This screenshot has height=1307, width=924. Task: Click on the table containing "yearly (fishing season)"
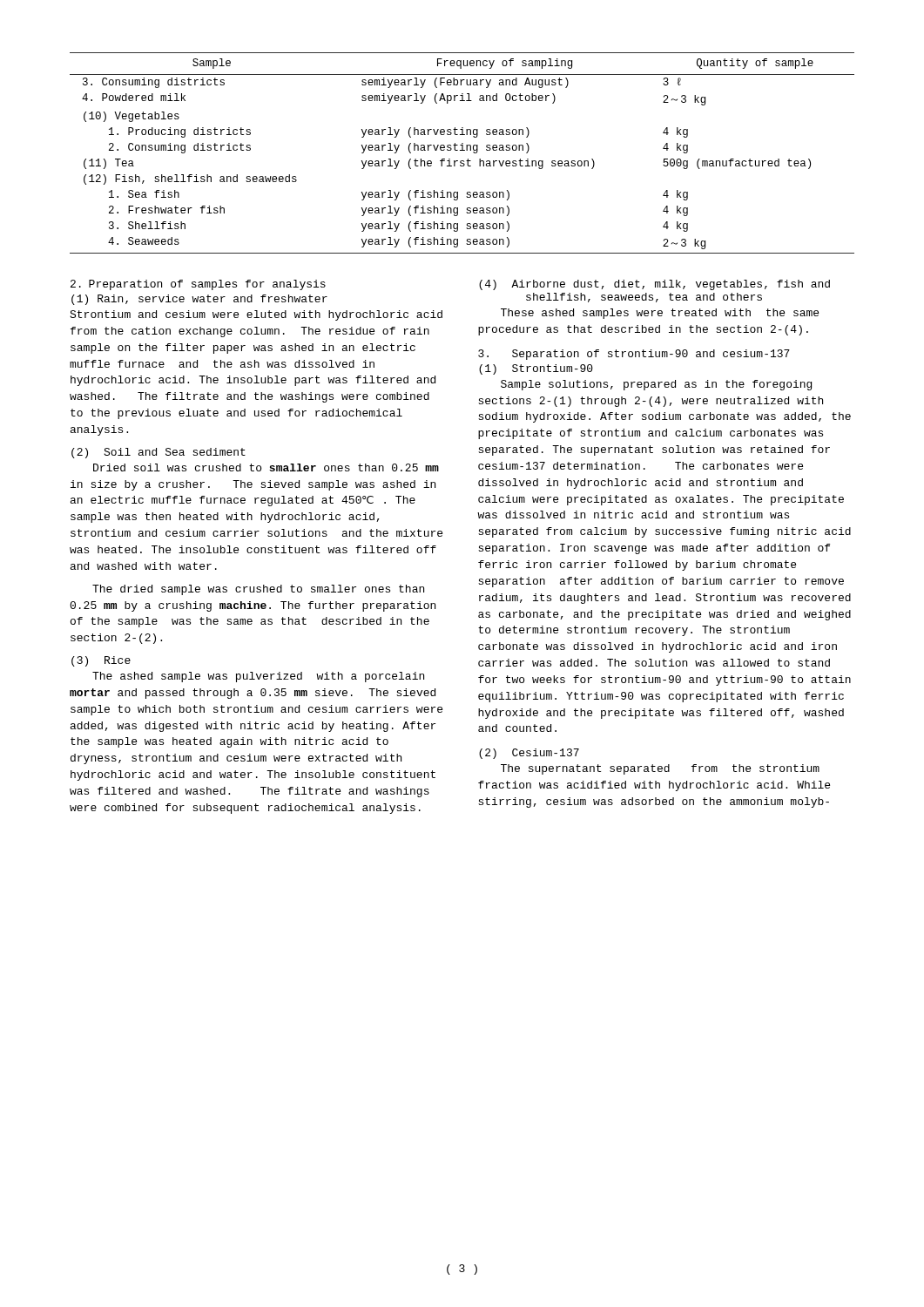[x=462, y=153]
